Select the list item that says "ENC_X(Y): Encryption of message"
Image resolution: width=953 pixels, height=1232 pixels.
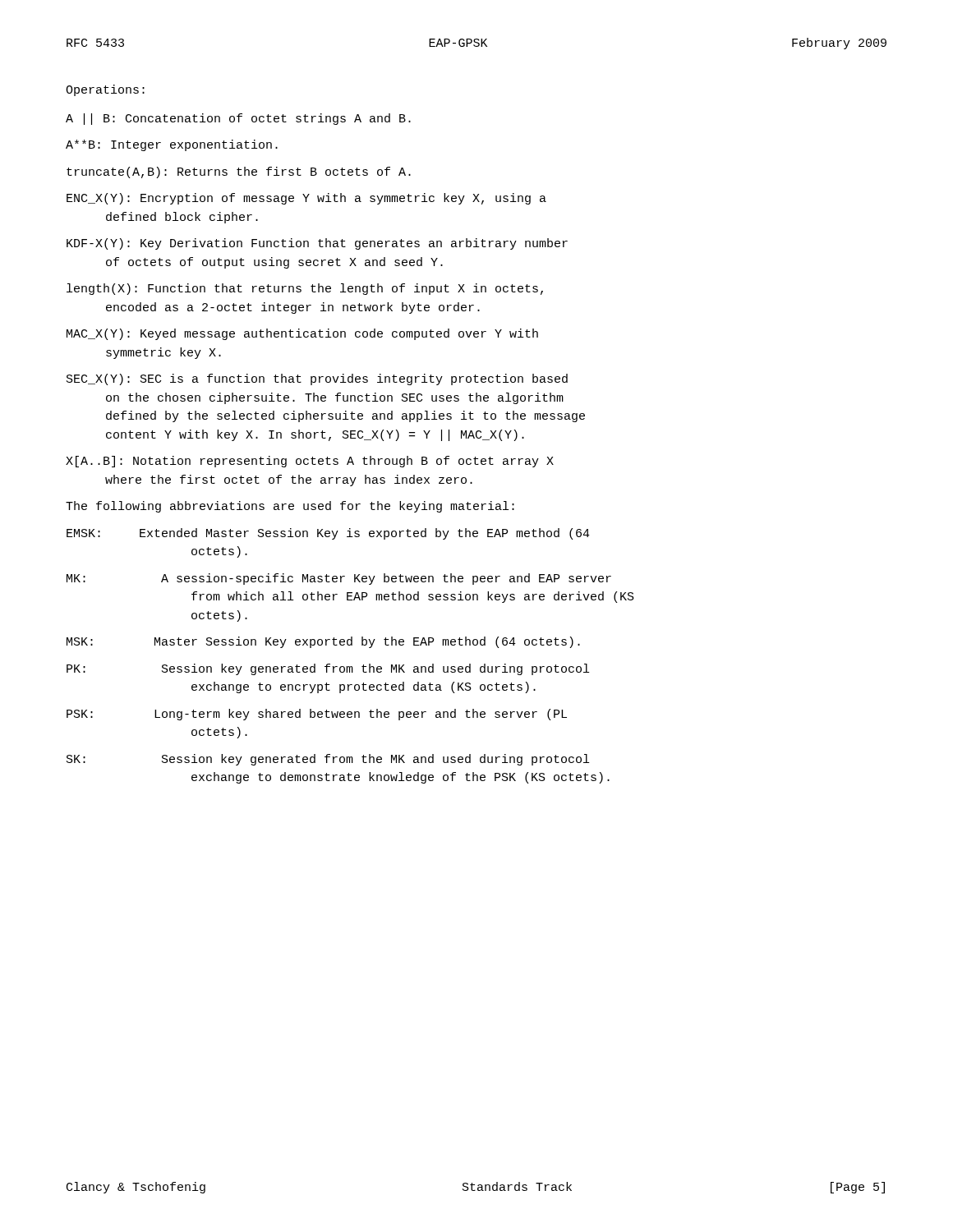(x=476, y=209)
